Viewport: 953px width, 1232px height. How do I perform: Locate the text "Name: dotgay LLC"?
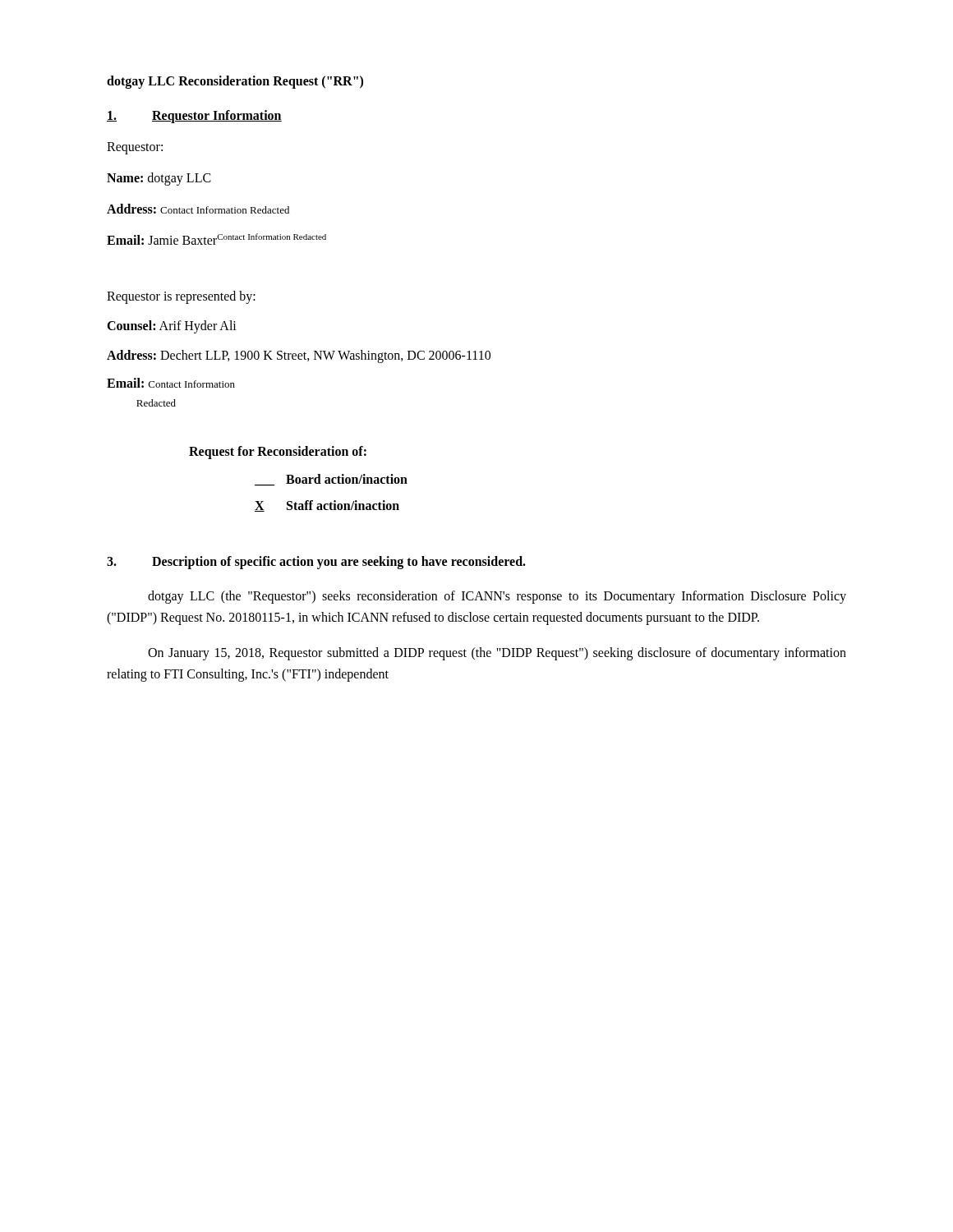pyautogui.click(x=159, y=178)
